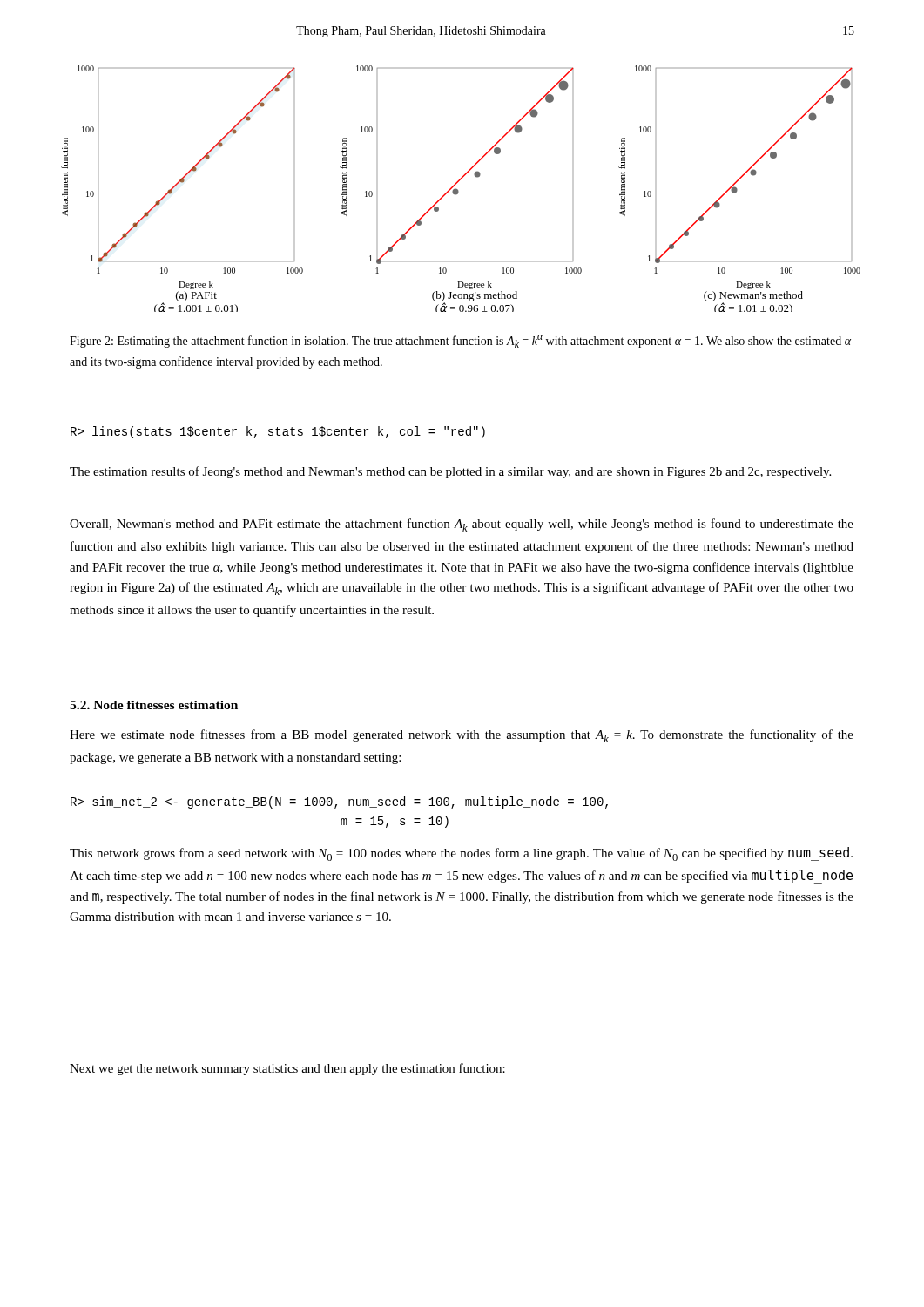The height and width of the screenshot is (1307, 924).
Task: Click on the passage starting "Next we get the network summary statistics and"
Action: coord(288,1068)
